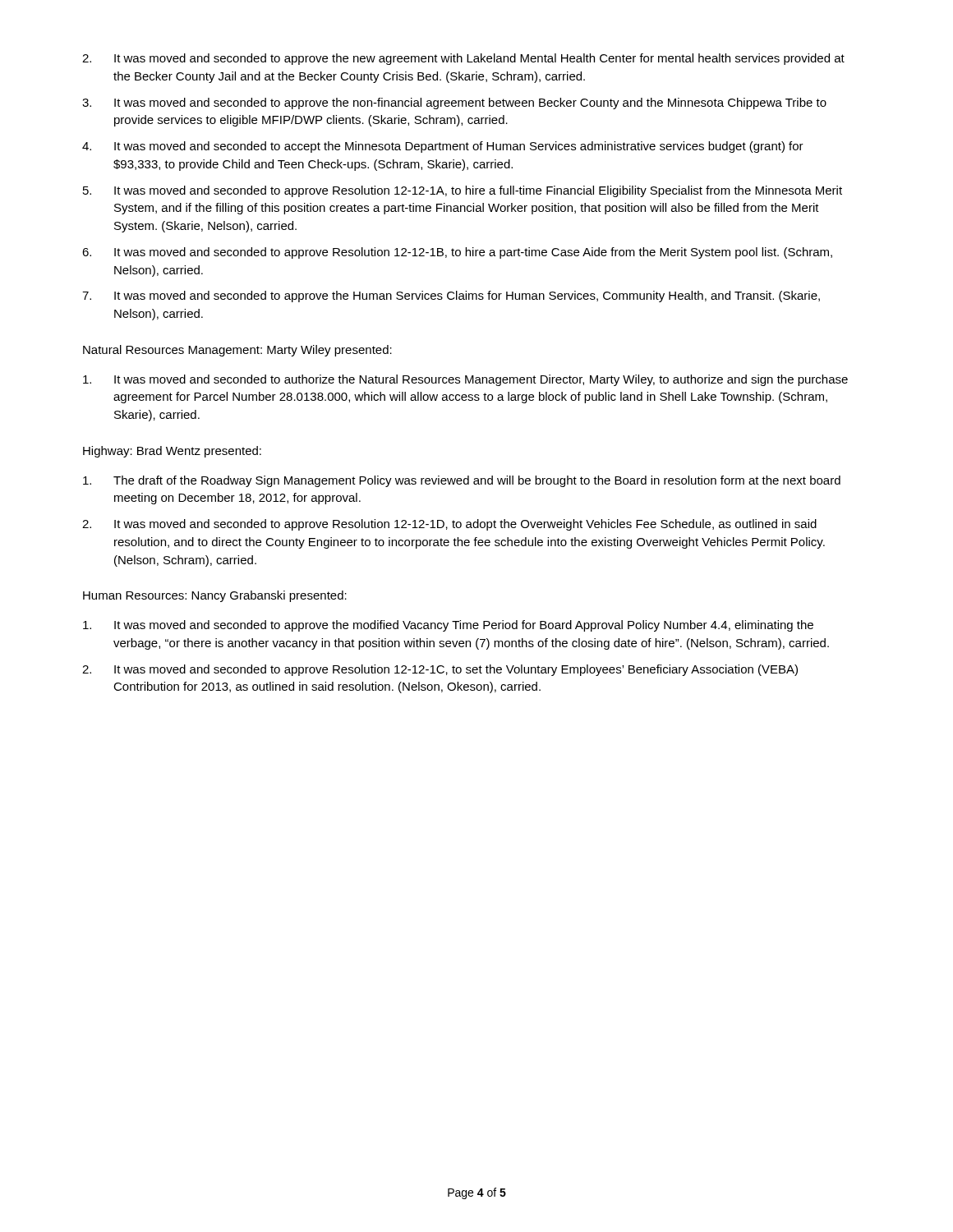Click the passage that begins "The draft of the Roadway Sign Management Policy"
The height and width of the screenshot is (1232, 953).
468,489
